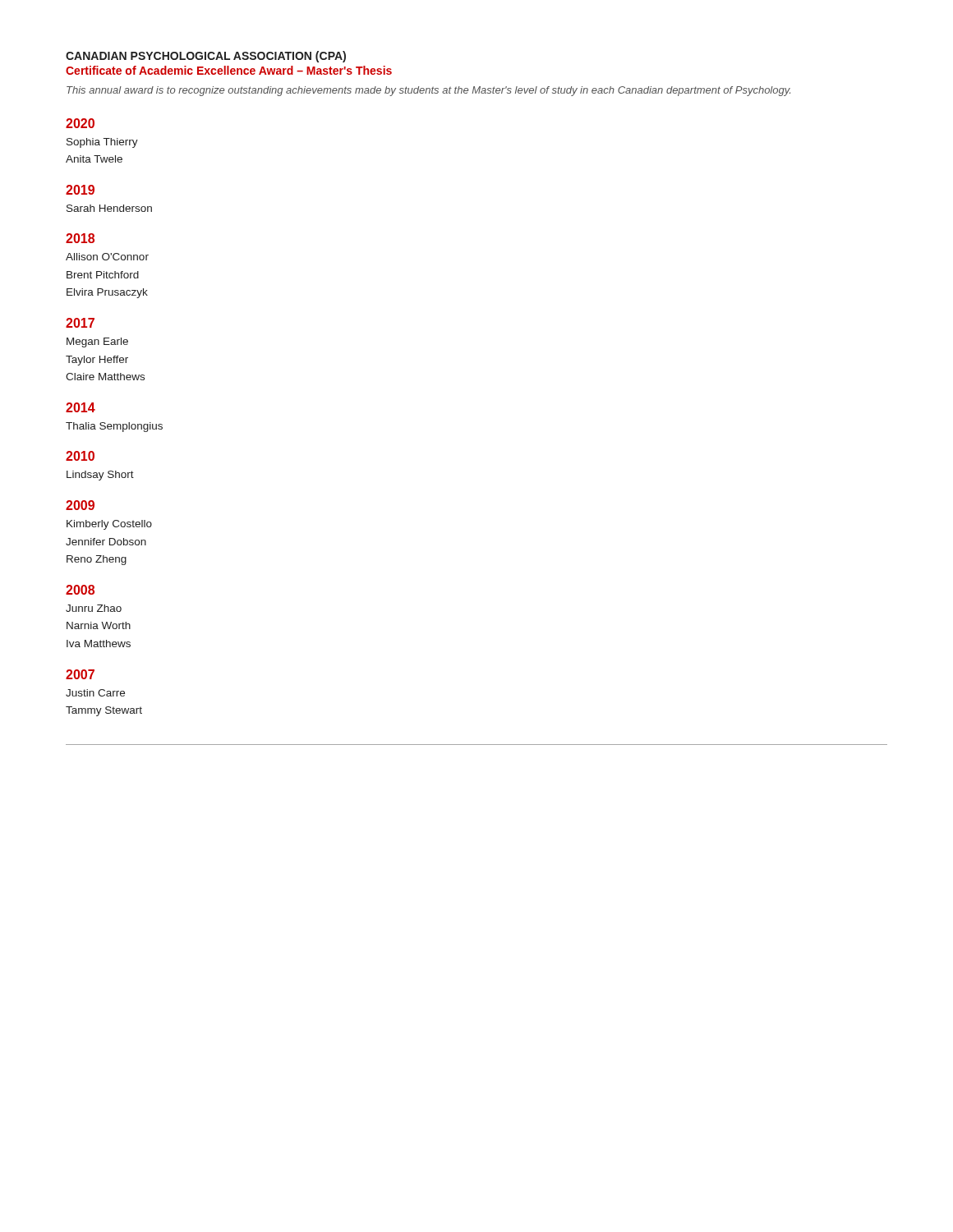Click on the text block starting "Sophia Thierry"
The image size is (953, 1232).
point(102,141)
